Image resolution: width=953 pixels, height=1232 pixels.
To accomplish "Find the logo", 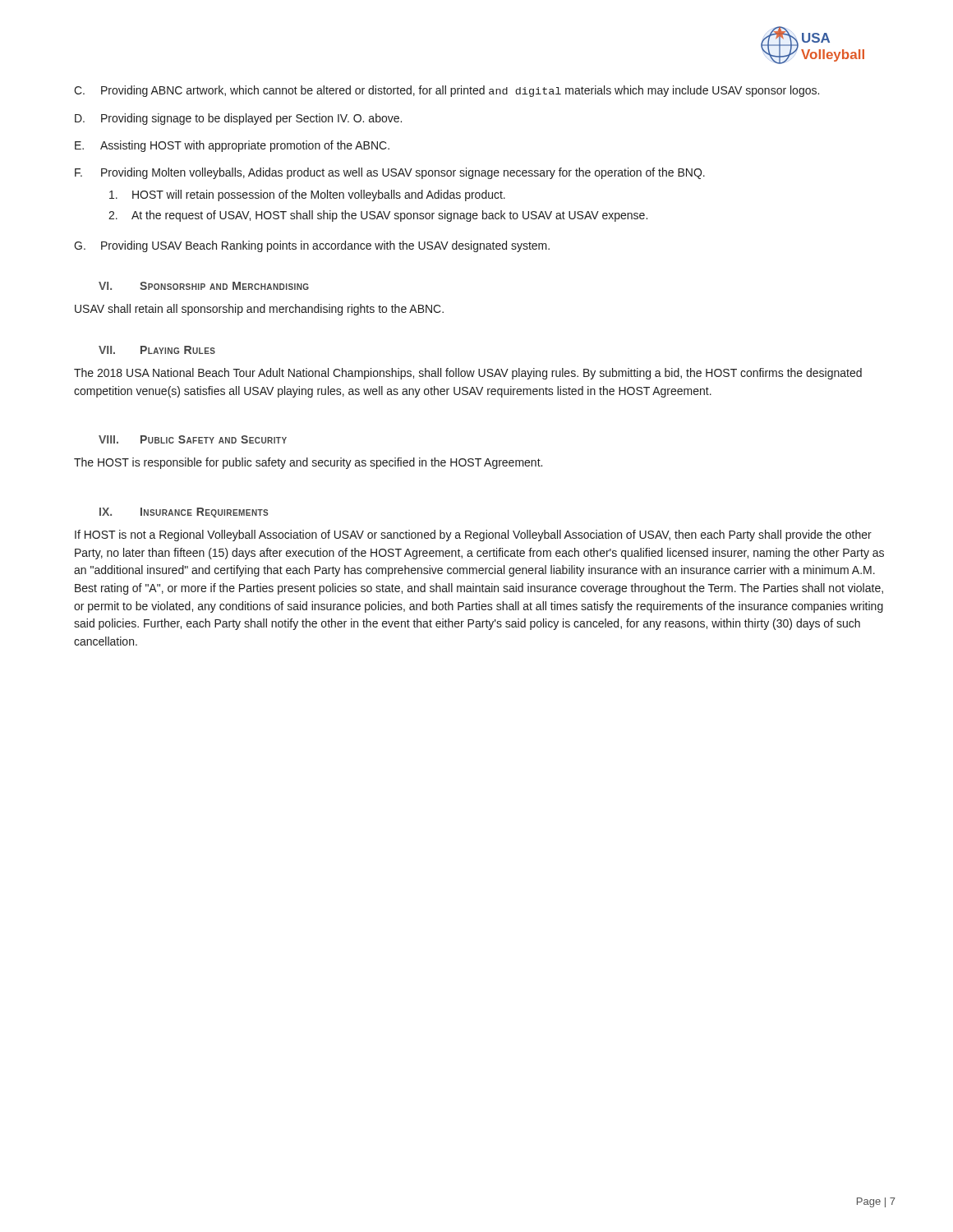I will tap(833, 45).
